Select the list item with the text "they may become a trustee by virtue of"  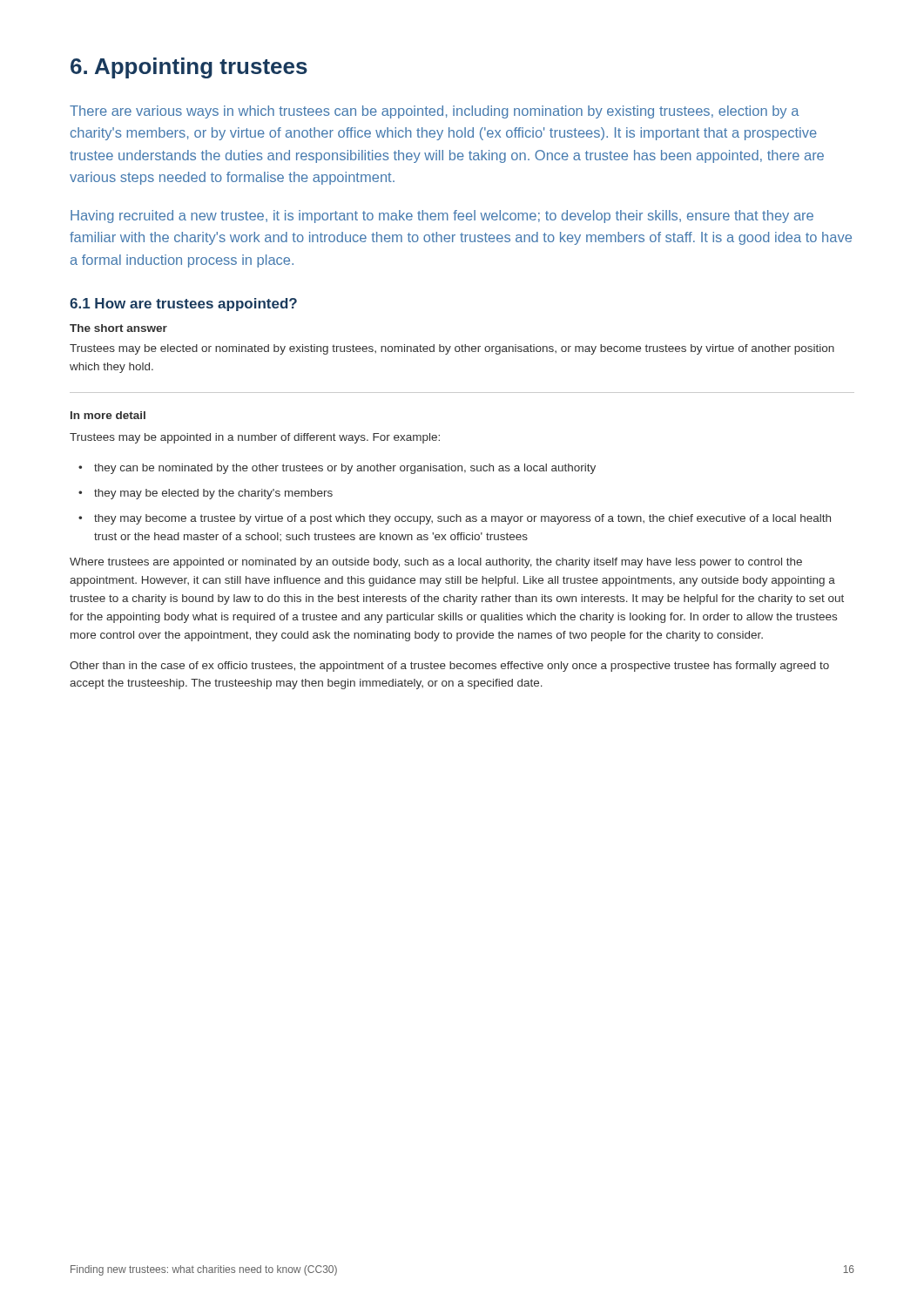pyautogui.click(x=462, y=528)
